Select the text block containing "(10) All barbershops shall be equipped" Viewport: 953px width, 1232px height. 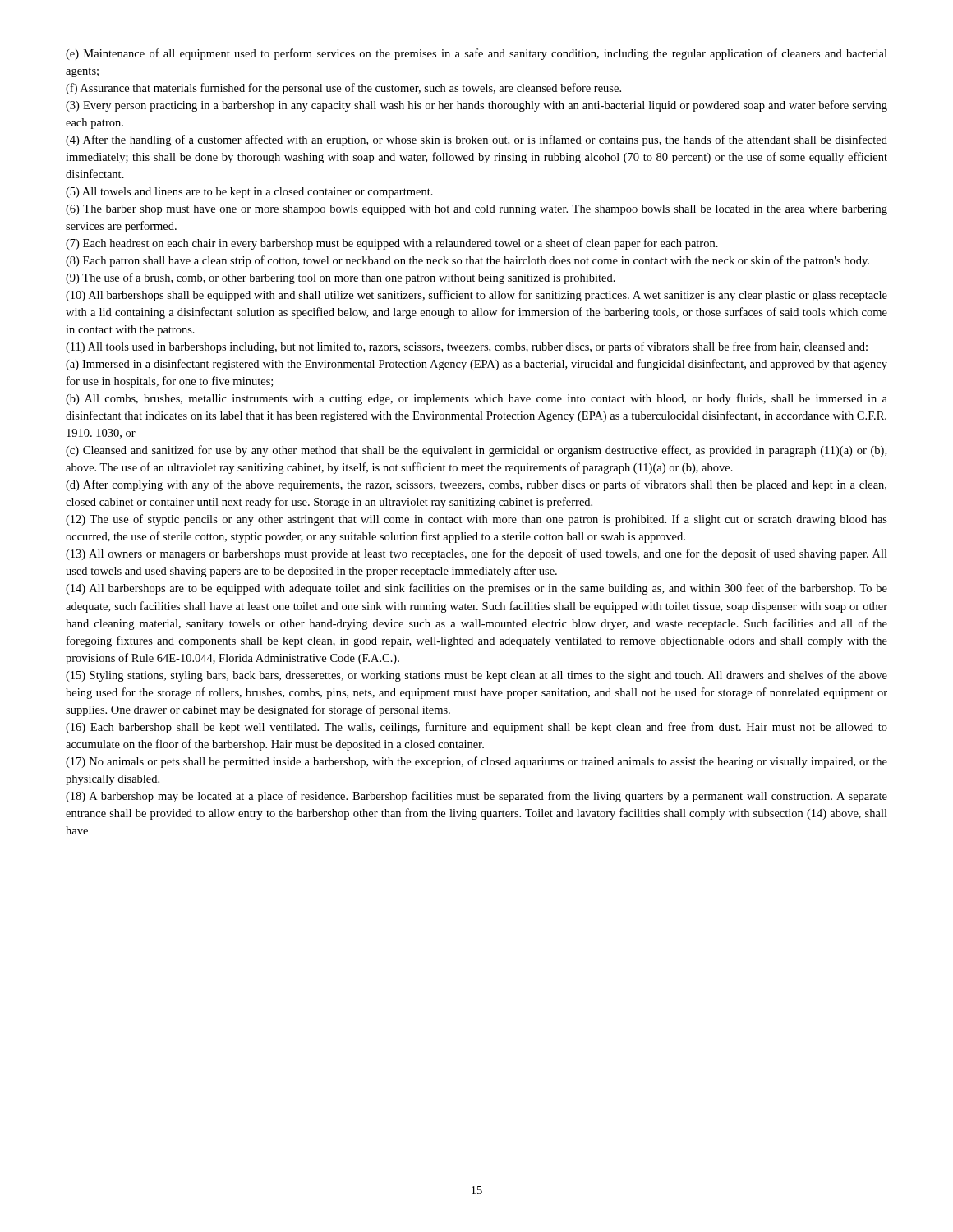[x=476, y=312]
